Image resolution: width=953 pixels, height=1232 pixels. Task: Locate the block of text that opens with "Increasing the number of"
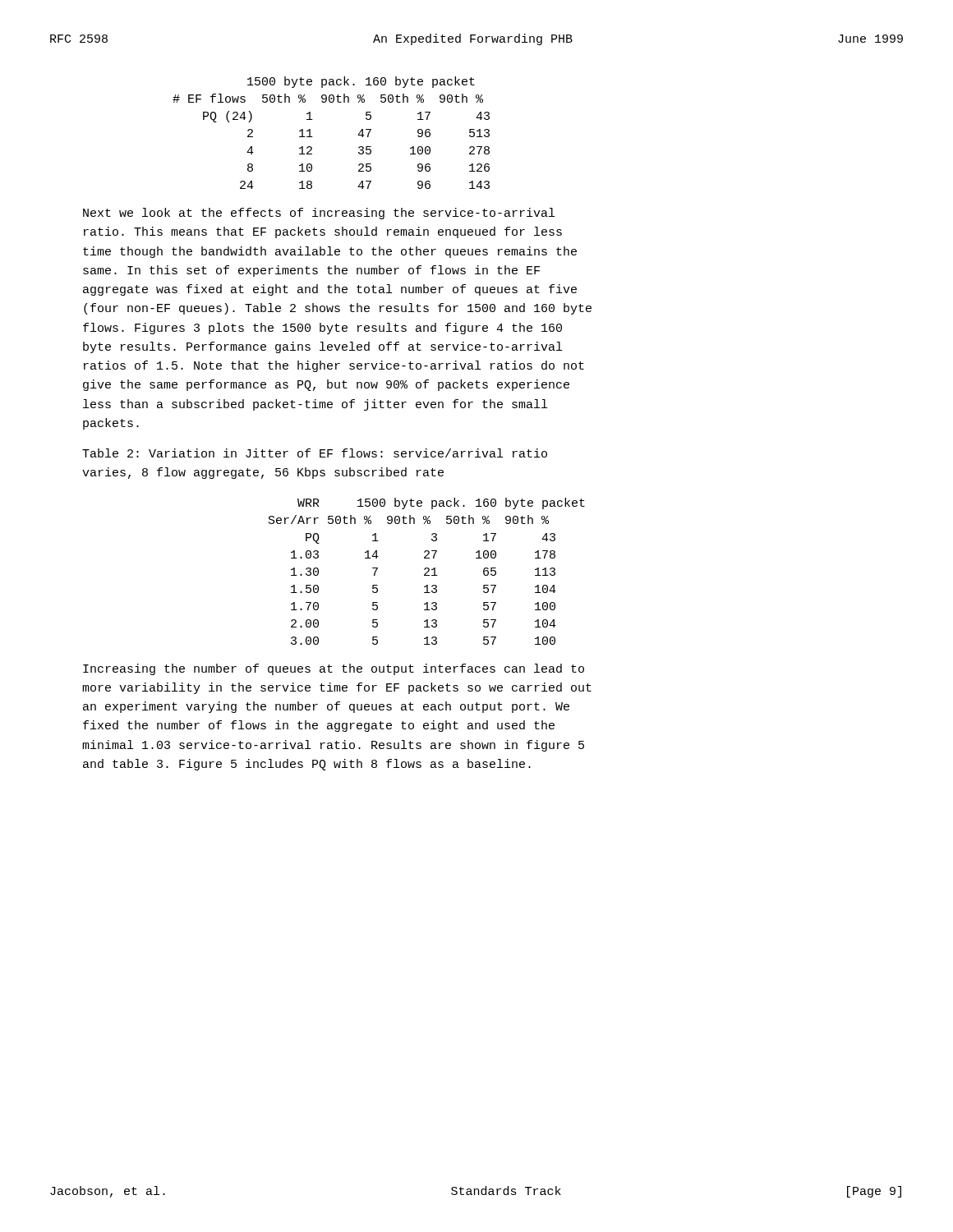pyautogui.click(x=337, y=717)
